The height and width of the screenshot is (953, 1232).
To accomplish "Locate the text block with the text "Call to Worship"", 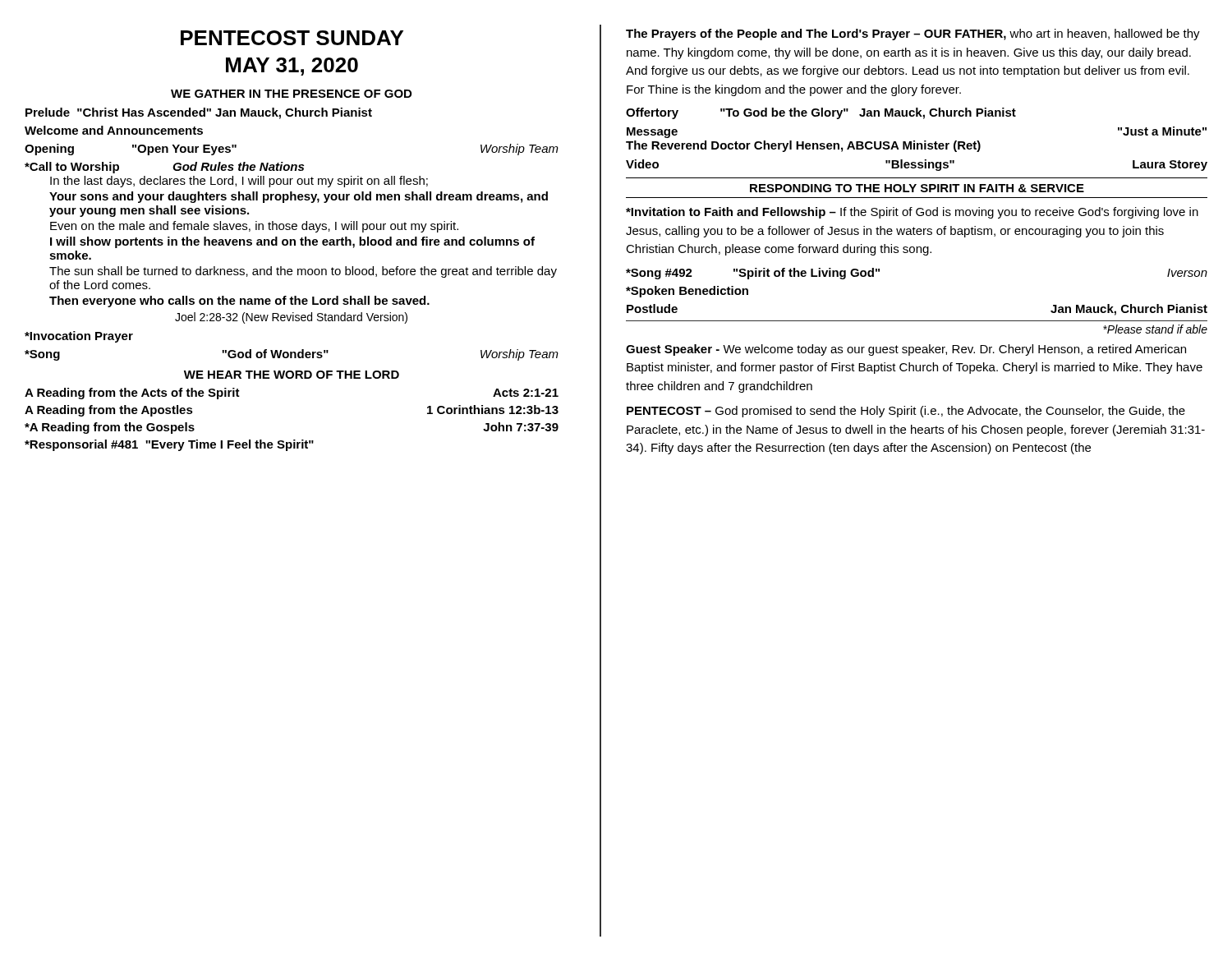I will click(x=292, y=233).
